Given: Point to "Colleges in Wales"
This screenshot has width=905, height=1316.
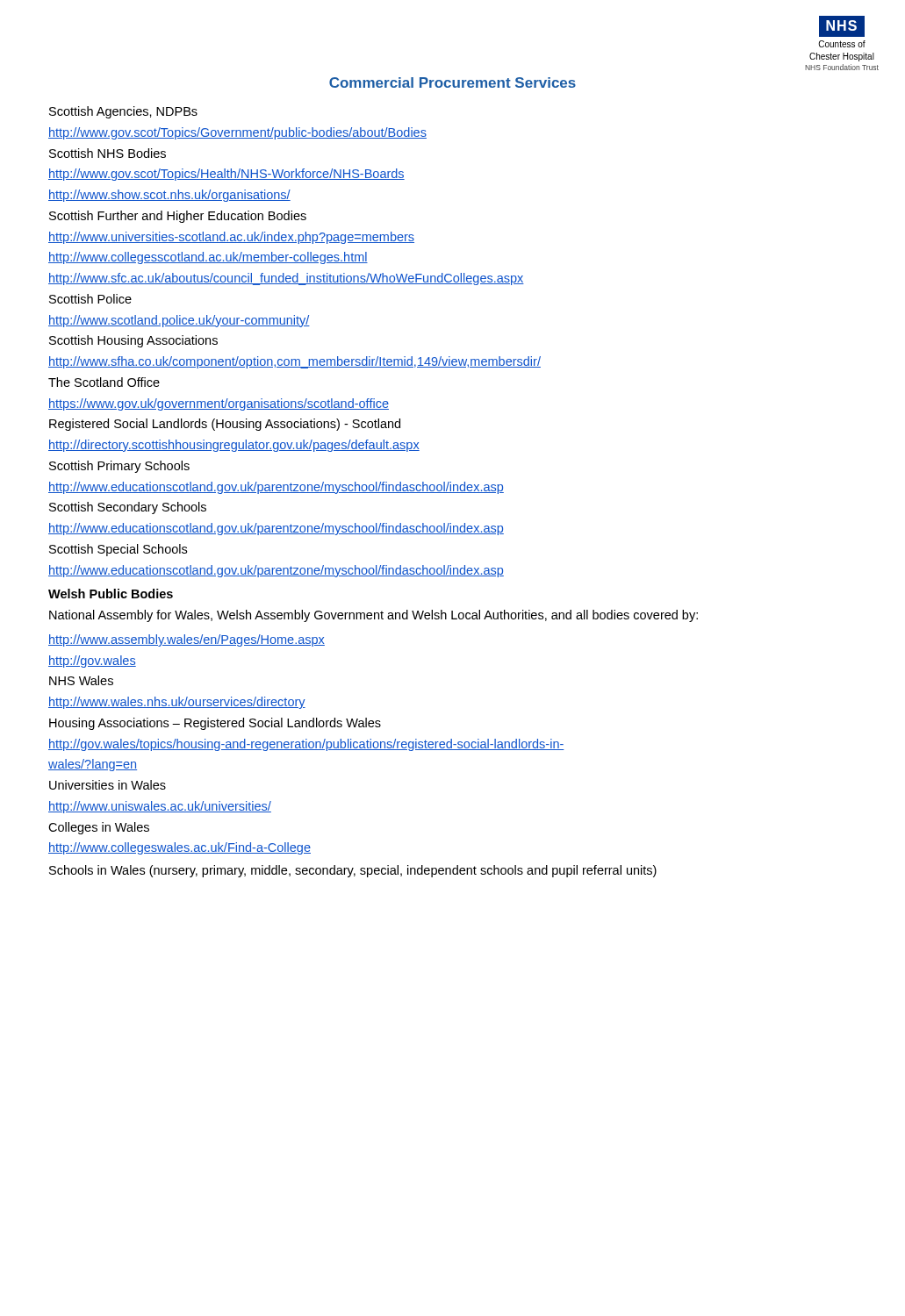Looking at the screenshot, I should coord(99,827).
